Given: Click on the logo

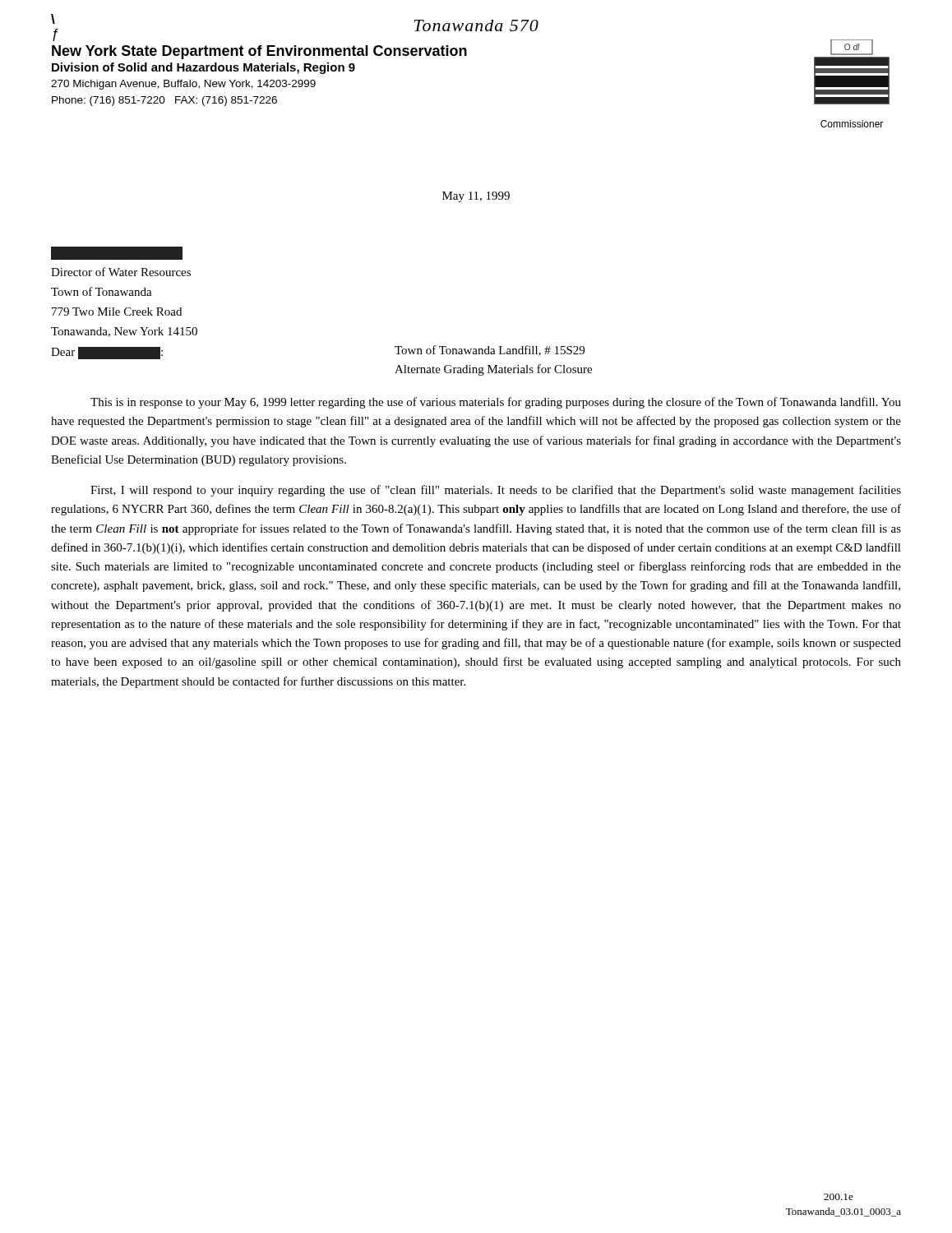Looking at the screenshot, I should [x=852, y=85].
